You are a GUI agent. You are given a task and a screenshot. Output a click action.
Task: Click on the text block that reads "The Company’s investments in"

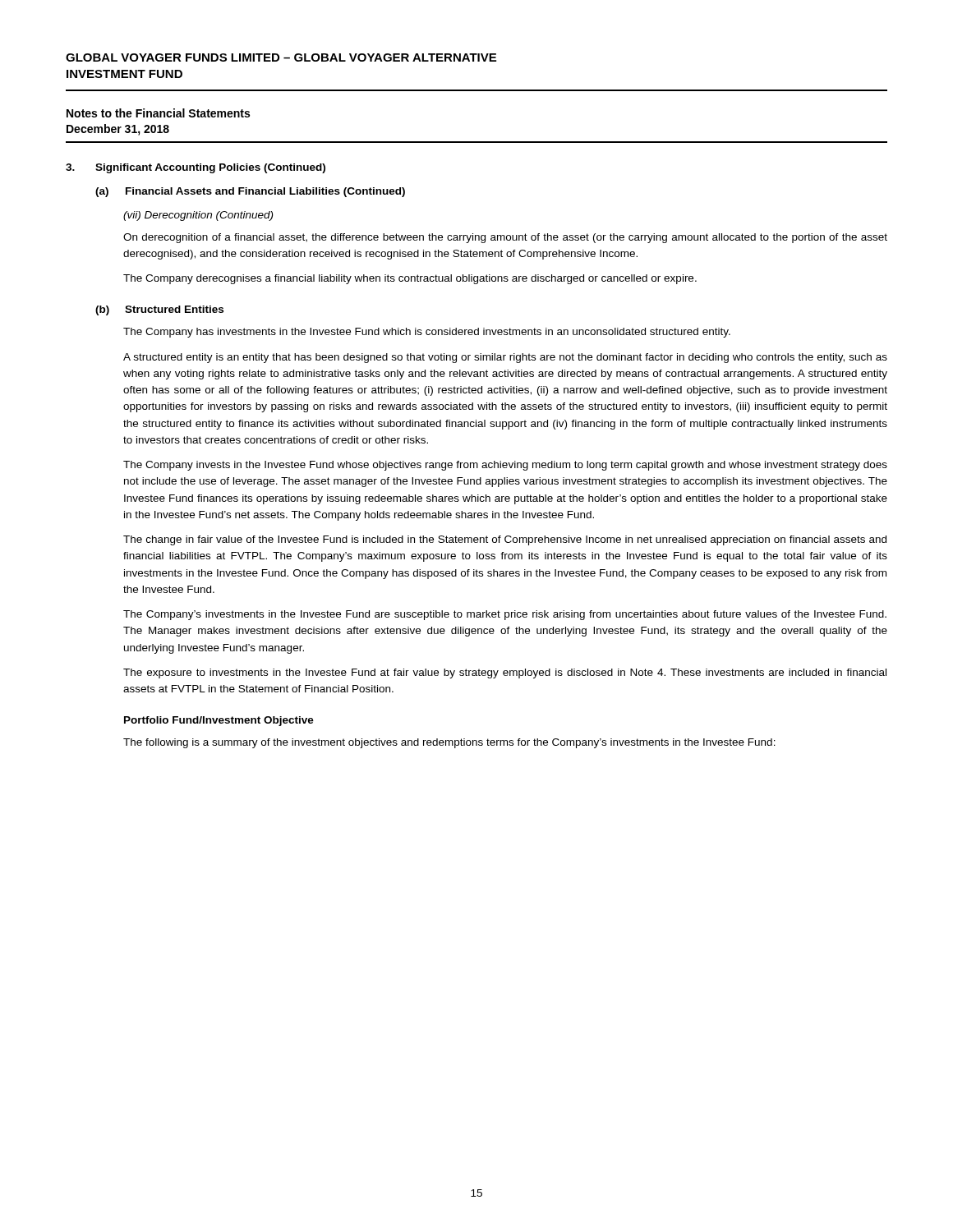point(505,631)
